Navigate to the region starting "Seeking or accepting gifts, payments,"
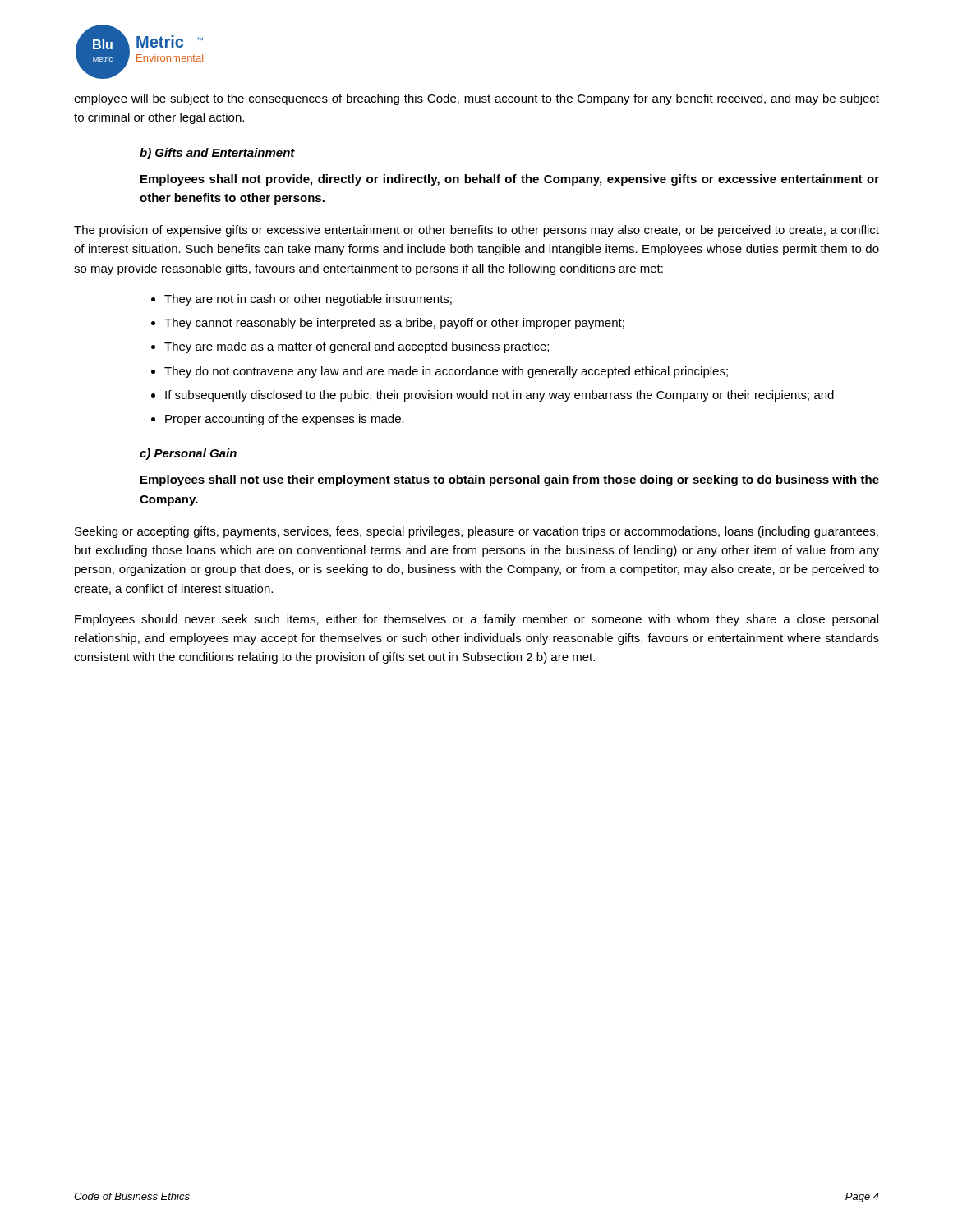Screen dimensions: 1232x953 [x=476, y=560]
